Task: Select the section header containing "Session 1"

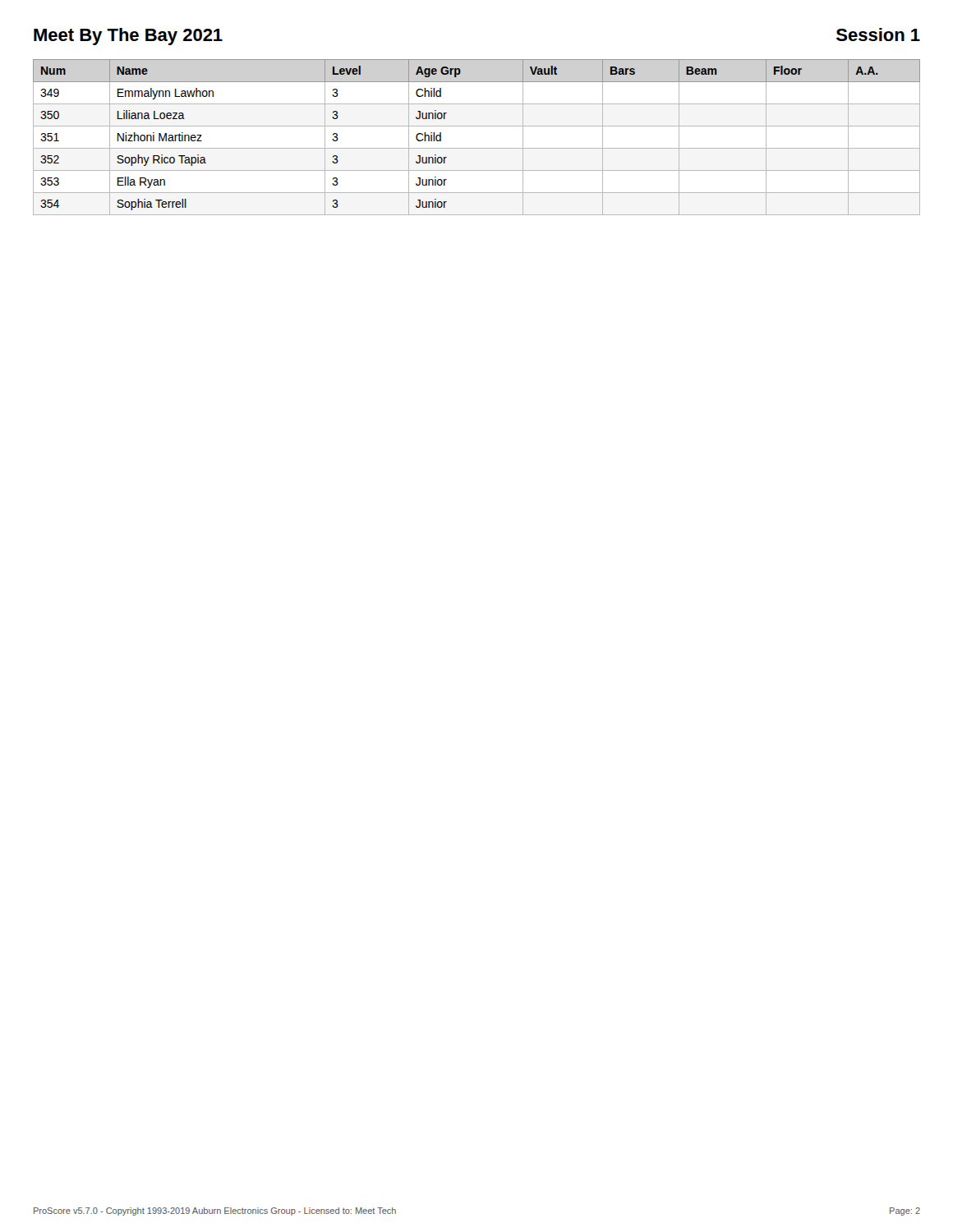Action: click(878, 35)
